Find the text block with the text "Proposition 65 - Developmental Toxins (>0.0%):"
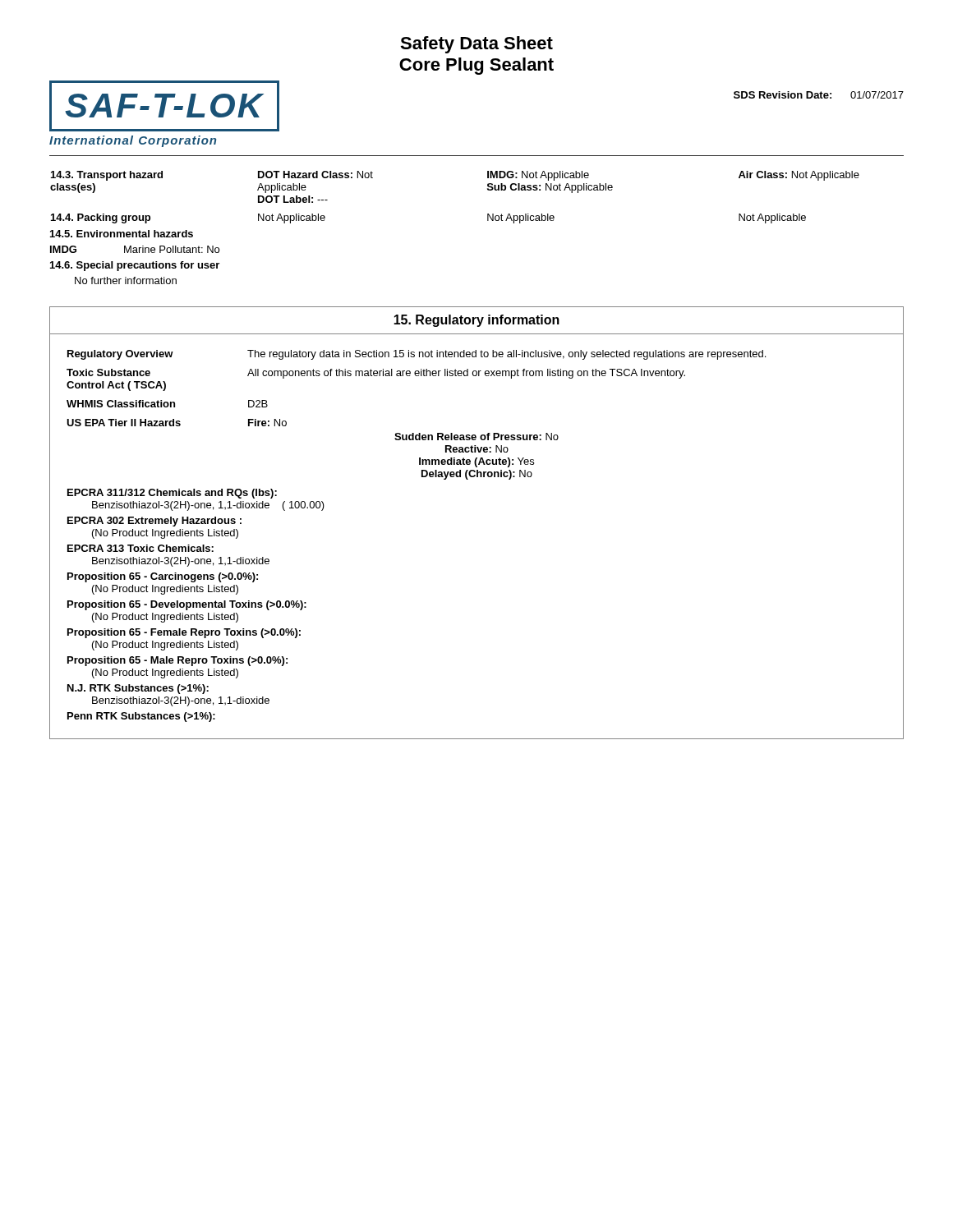 point(187,605)
